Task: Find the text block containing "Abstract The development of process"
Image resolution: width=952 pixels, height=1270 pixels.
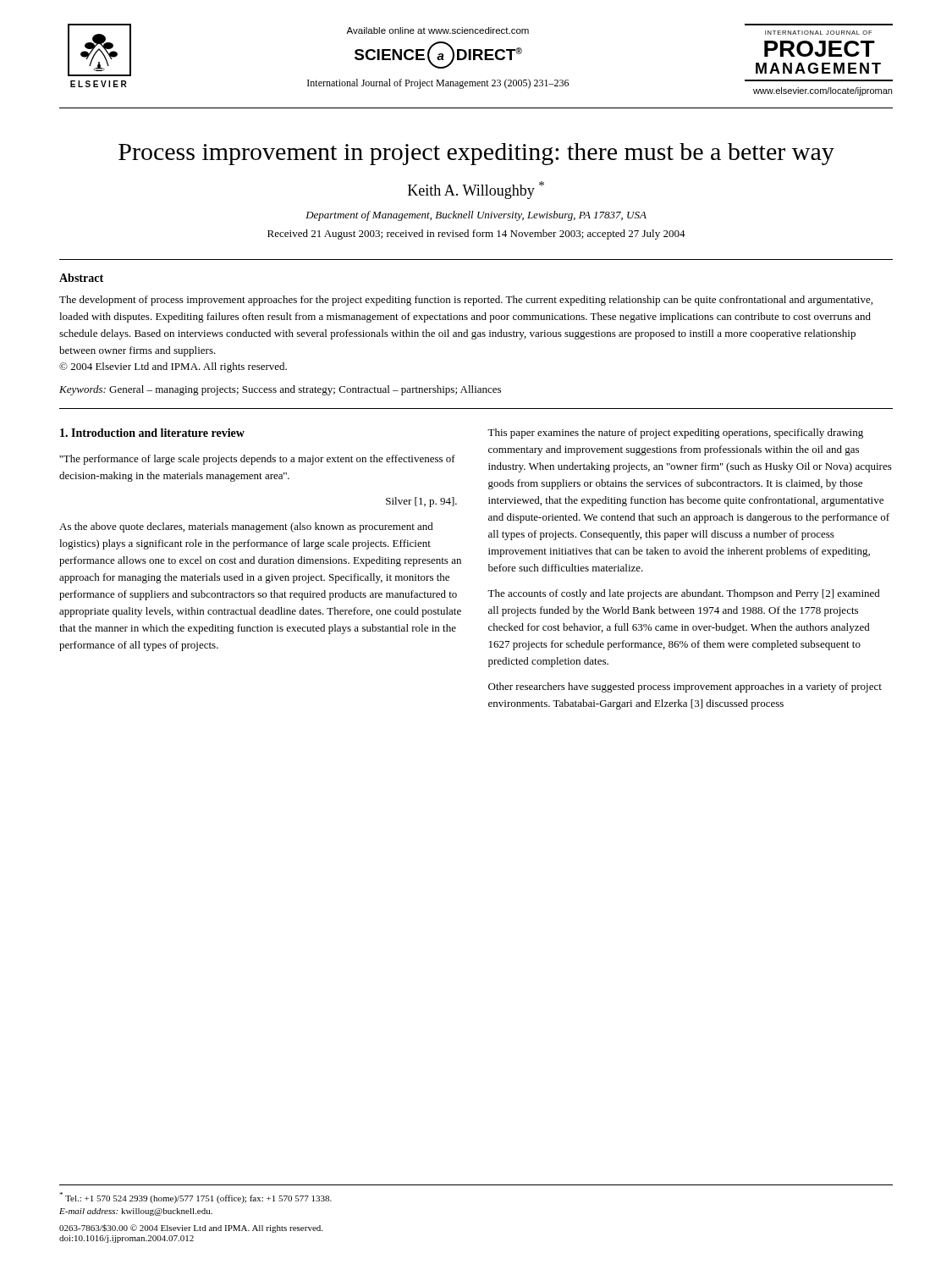Action: 476,334
